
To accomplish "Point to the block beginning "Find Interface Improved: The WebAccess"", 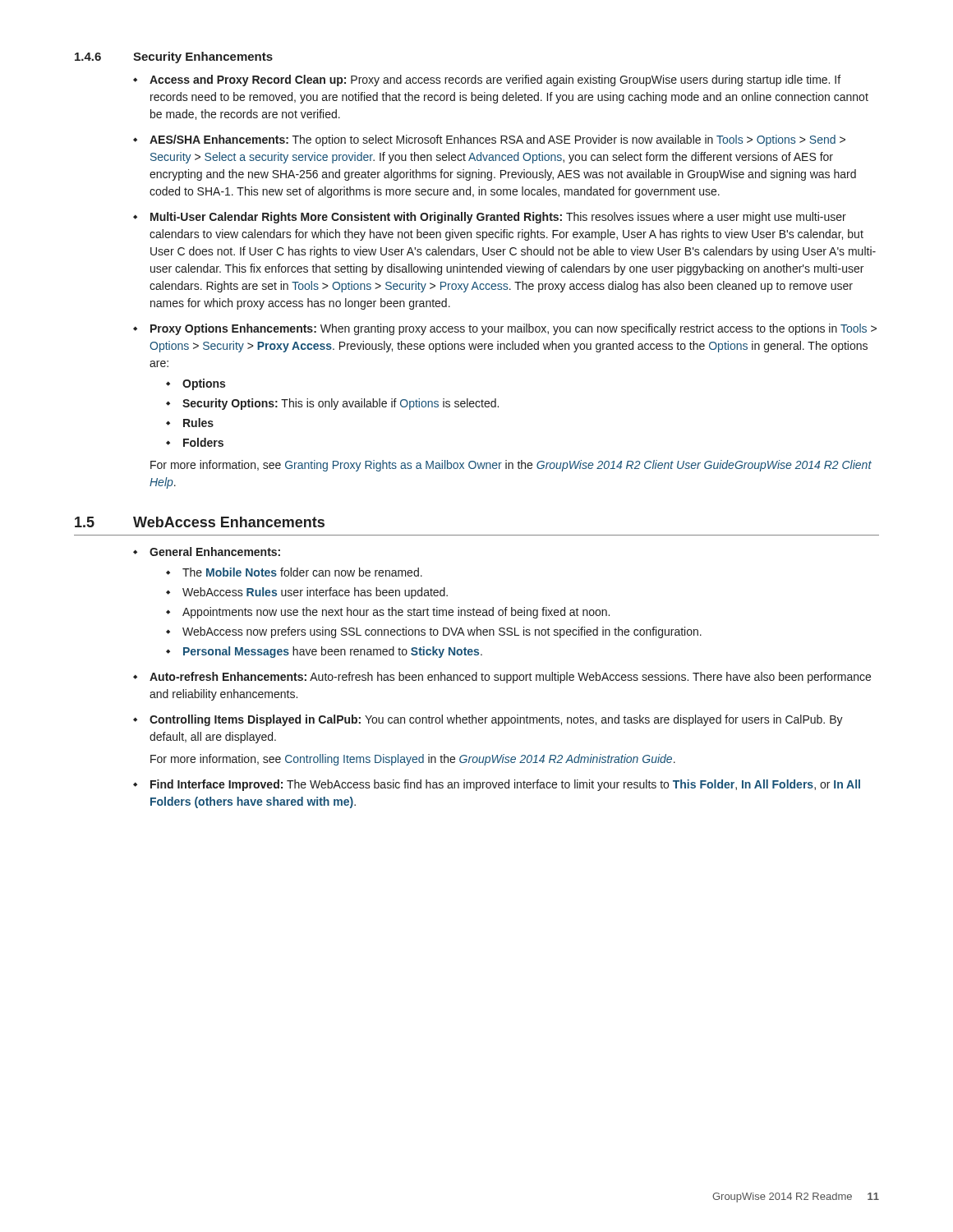I will point(505,793).
